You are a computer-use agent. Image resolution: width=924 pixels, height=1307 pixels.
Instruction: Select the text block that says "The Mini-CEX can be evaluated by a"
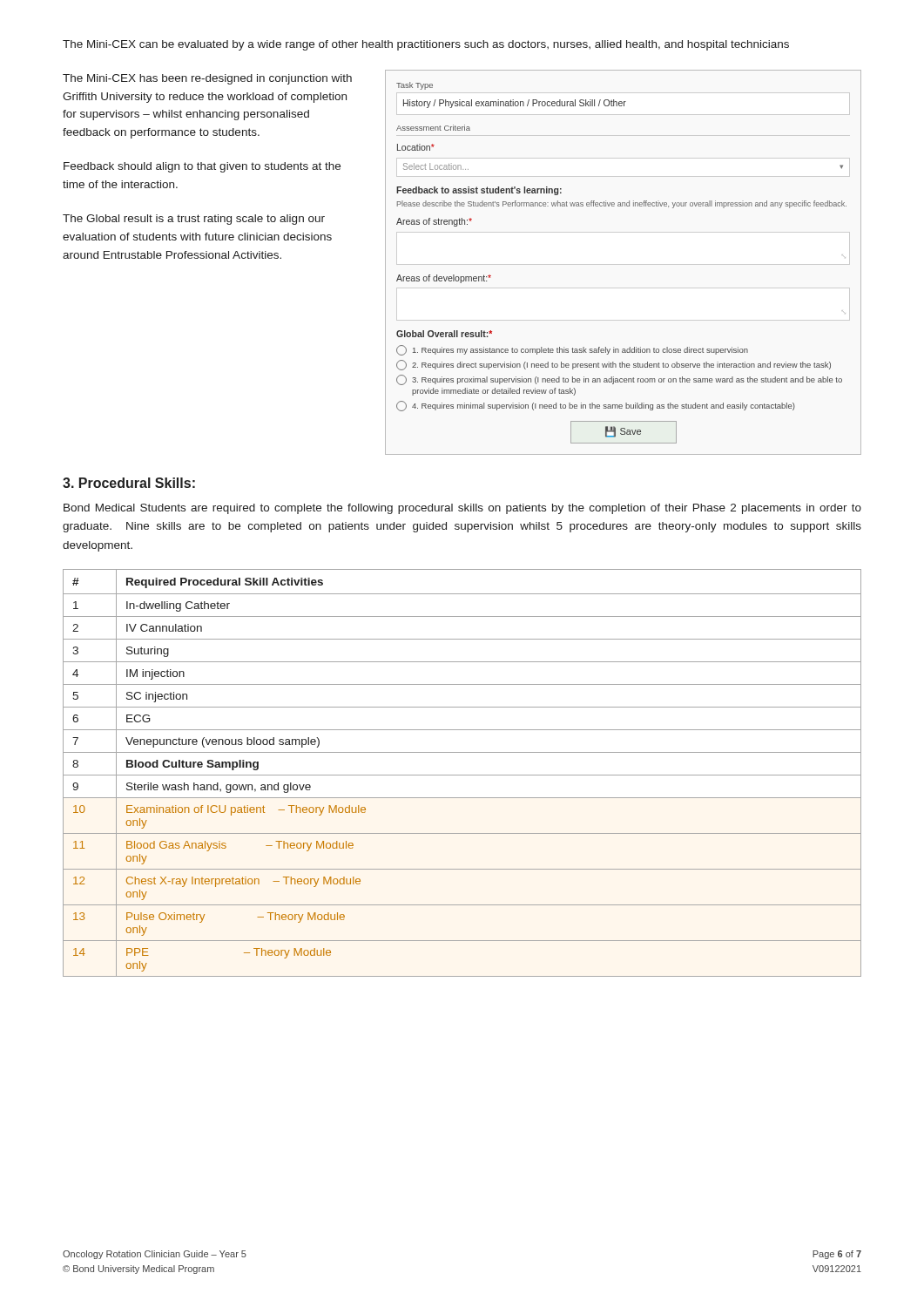[x=426, y=44]
